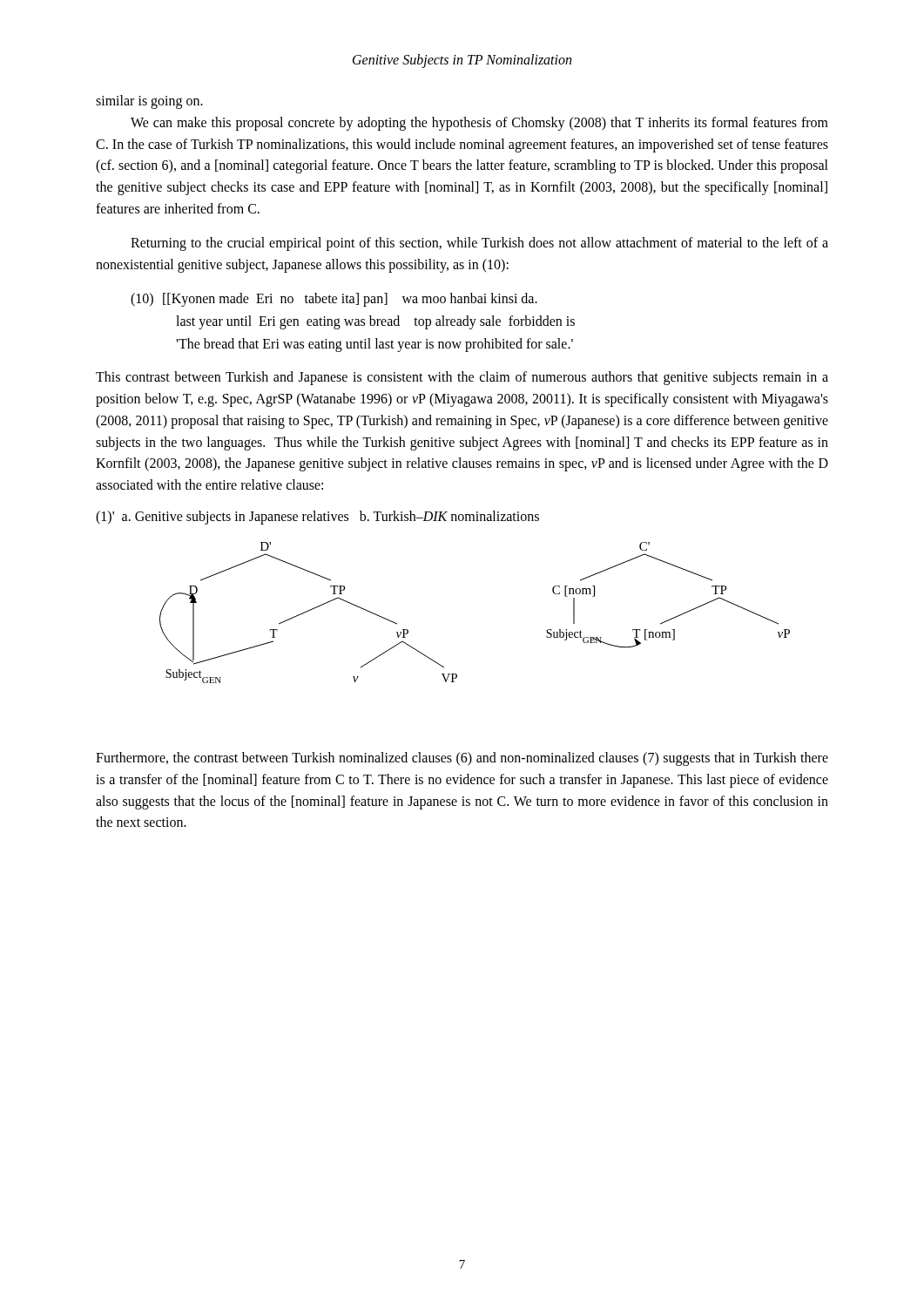Select the passage starting "similar is going on."

(150, 101)
